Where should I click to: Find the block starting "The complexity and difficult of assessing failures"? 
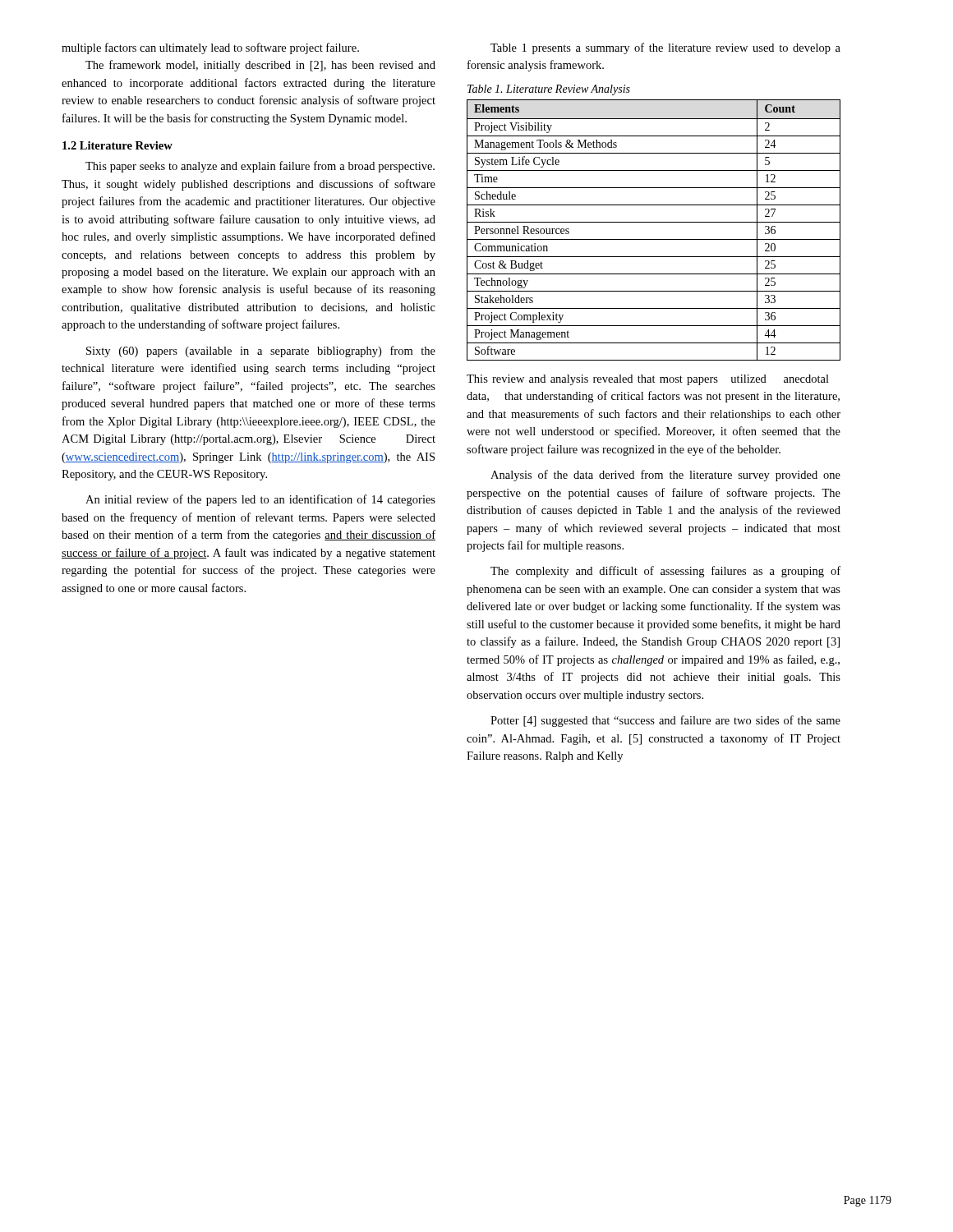pyautogui.click(x=654, y=633)
